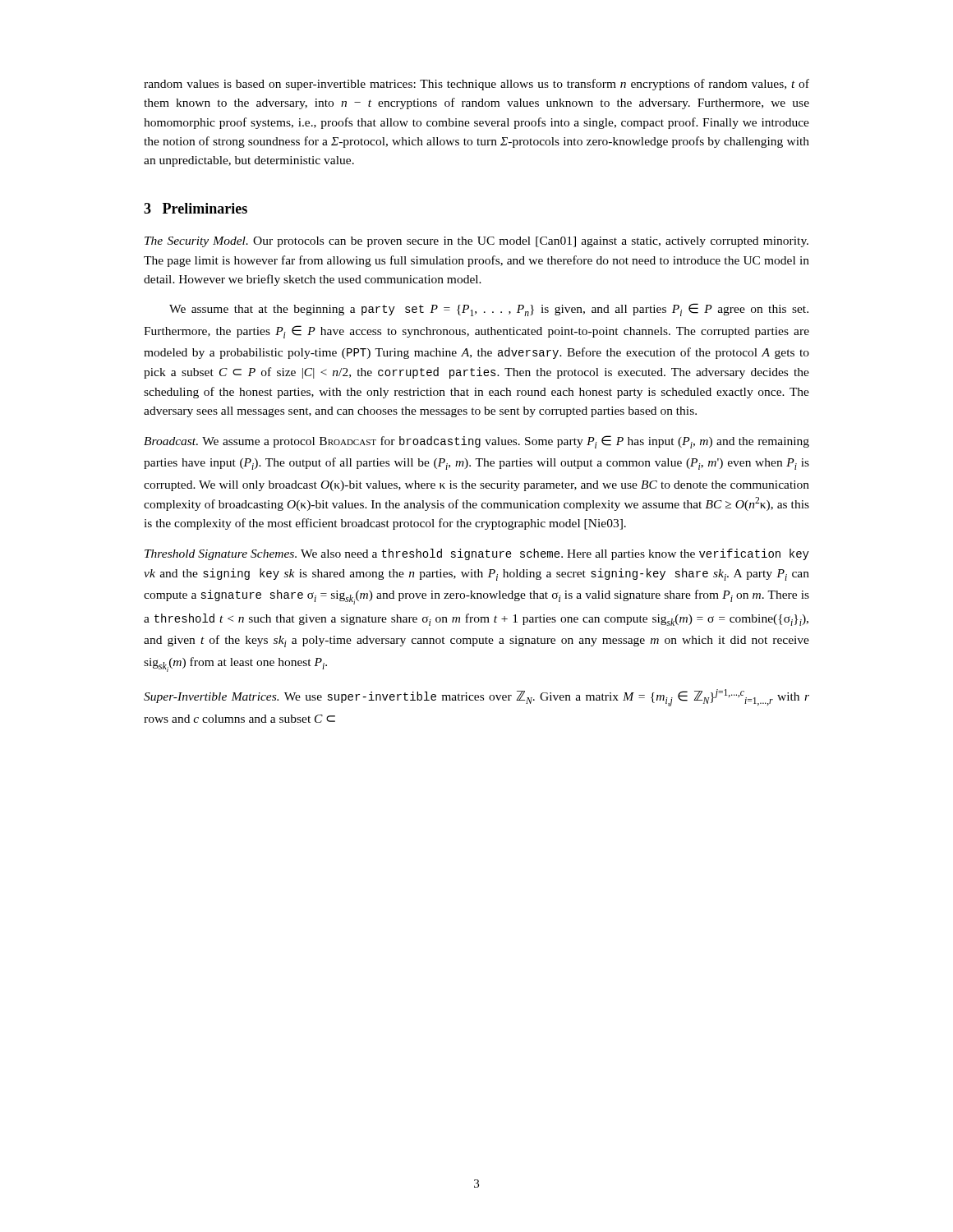The image size is (953, 1232).
Task: Point to "3 Preliminaries"
Action: [x=196, y=209]
